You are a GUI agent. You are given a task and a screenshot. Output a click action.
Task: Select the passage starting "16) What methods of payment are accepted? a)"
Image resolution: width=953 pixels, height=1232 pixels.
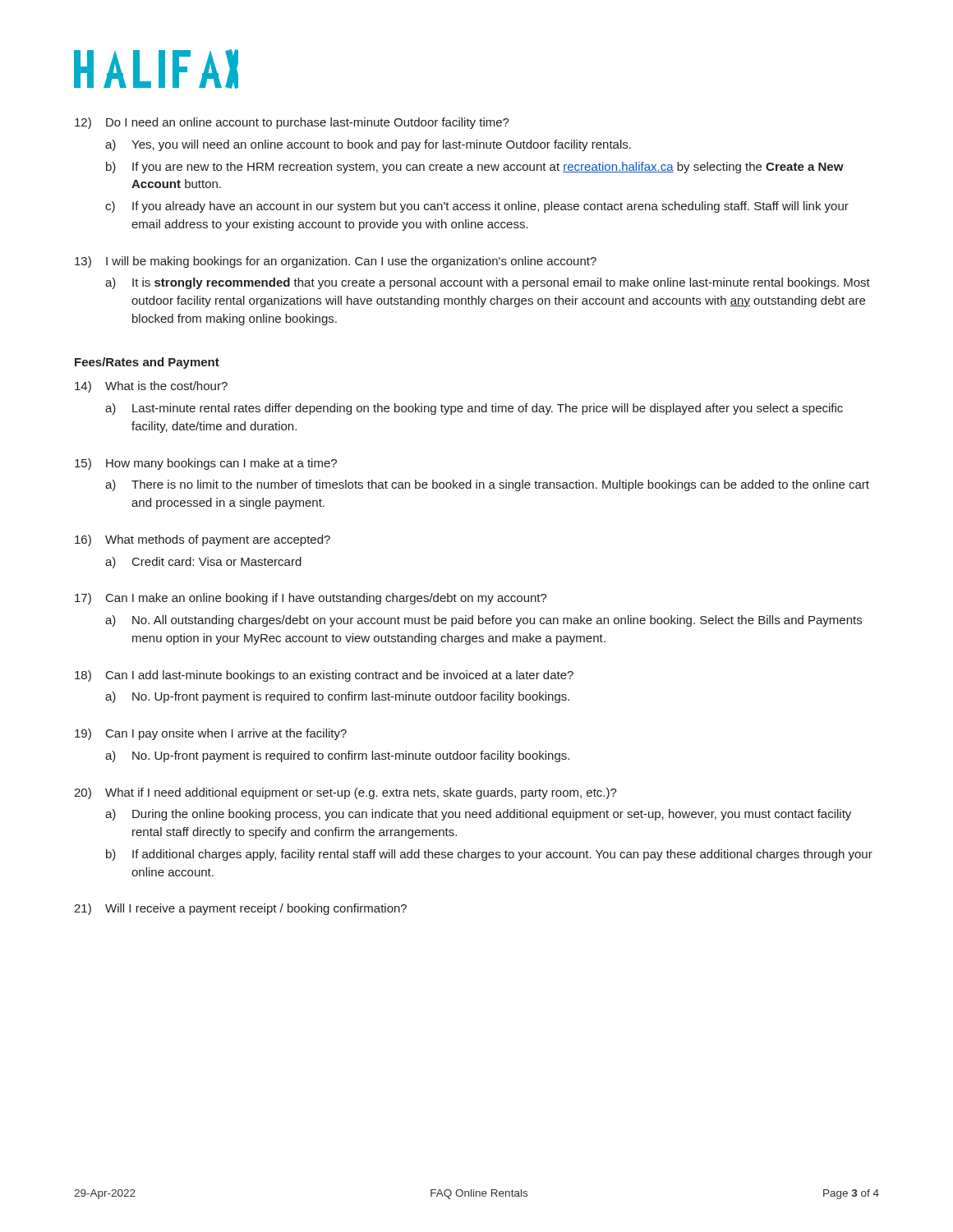(203, 540)
